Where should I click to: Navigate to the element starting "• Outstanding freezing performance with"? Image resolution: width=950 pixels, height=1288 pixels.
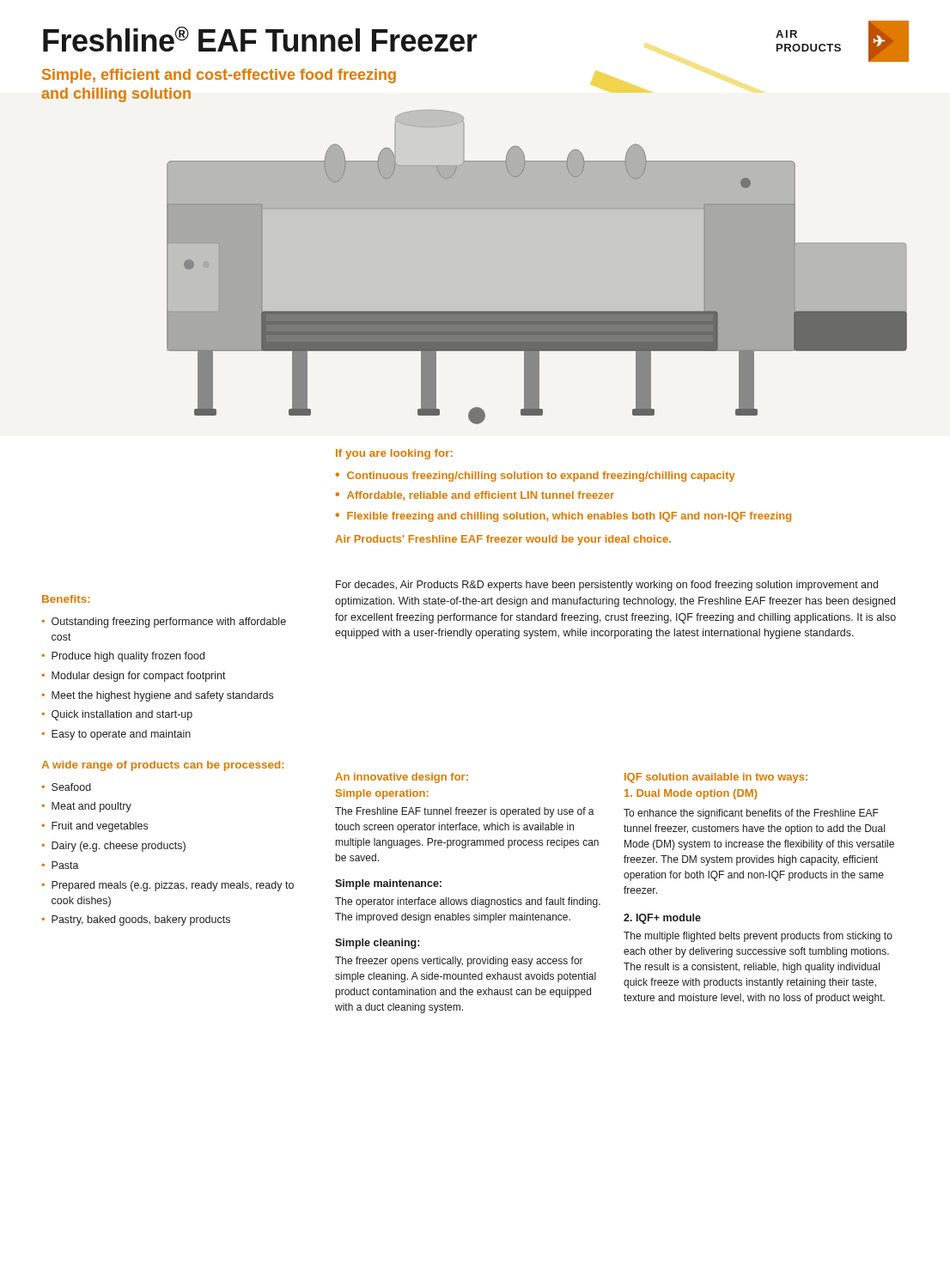[174, 629]
